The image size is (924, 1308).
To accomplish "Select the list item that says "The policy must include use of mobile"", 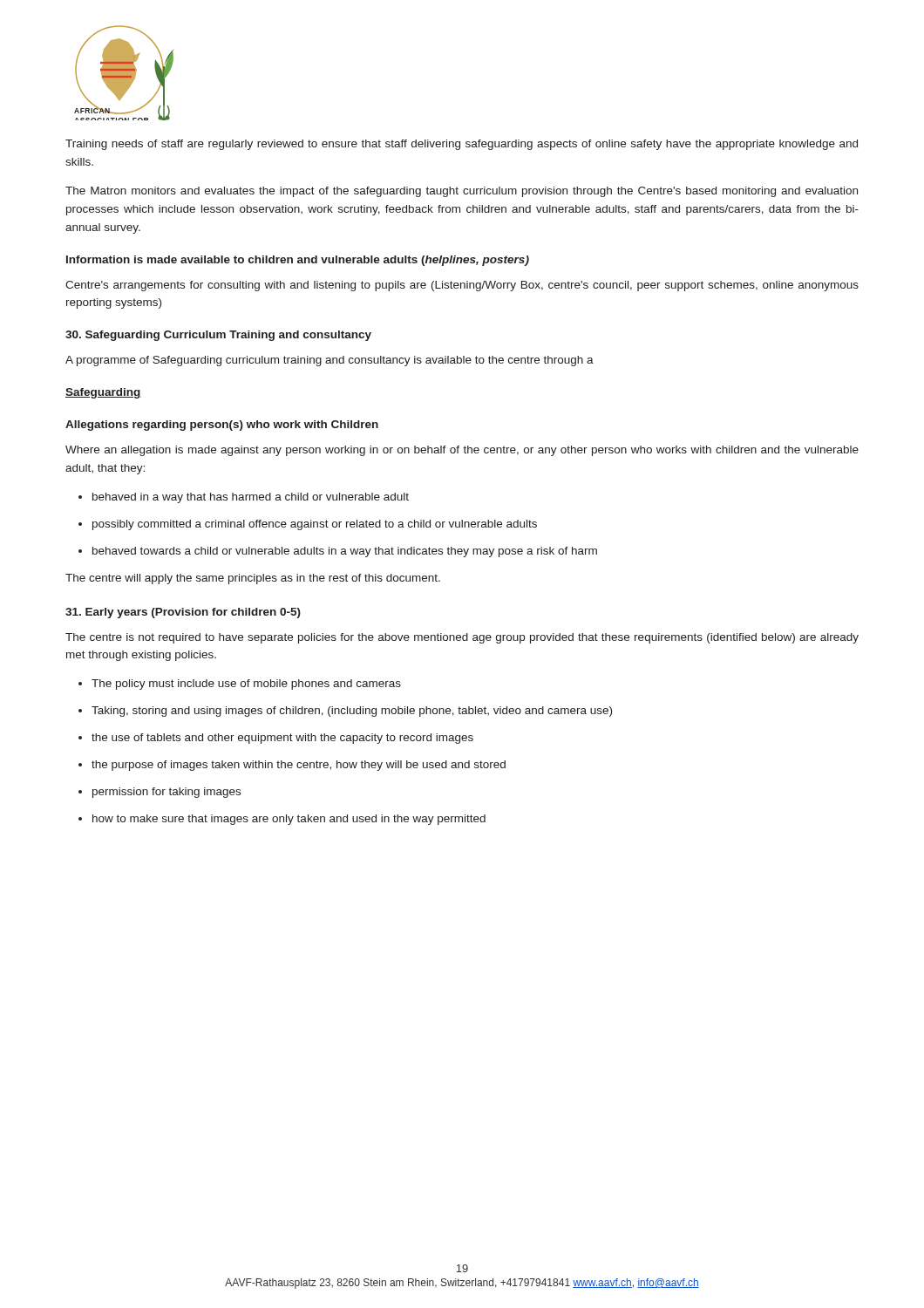I will 246,684.
